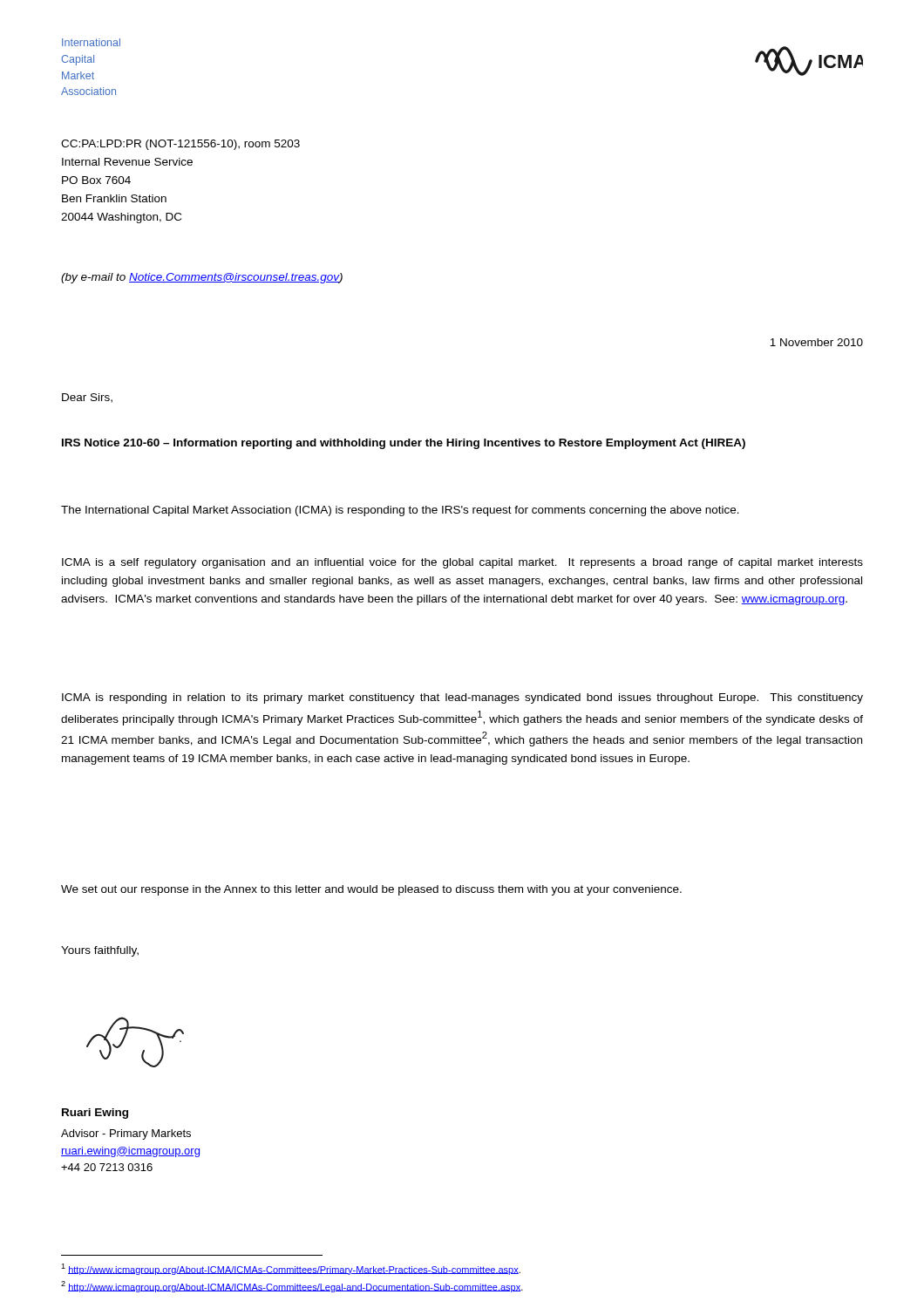Where does it say "1 http://www.icmagroup.org/About-ICMA/ICMAs-Committees/Primary-Market-Practices-Sub-committee.aspx."?
924x1308 pixels.
291,1268
